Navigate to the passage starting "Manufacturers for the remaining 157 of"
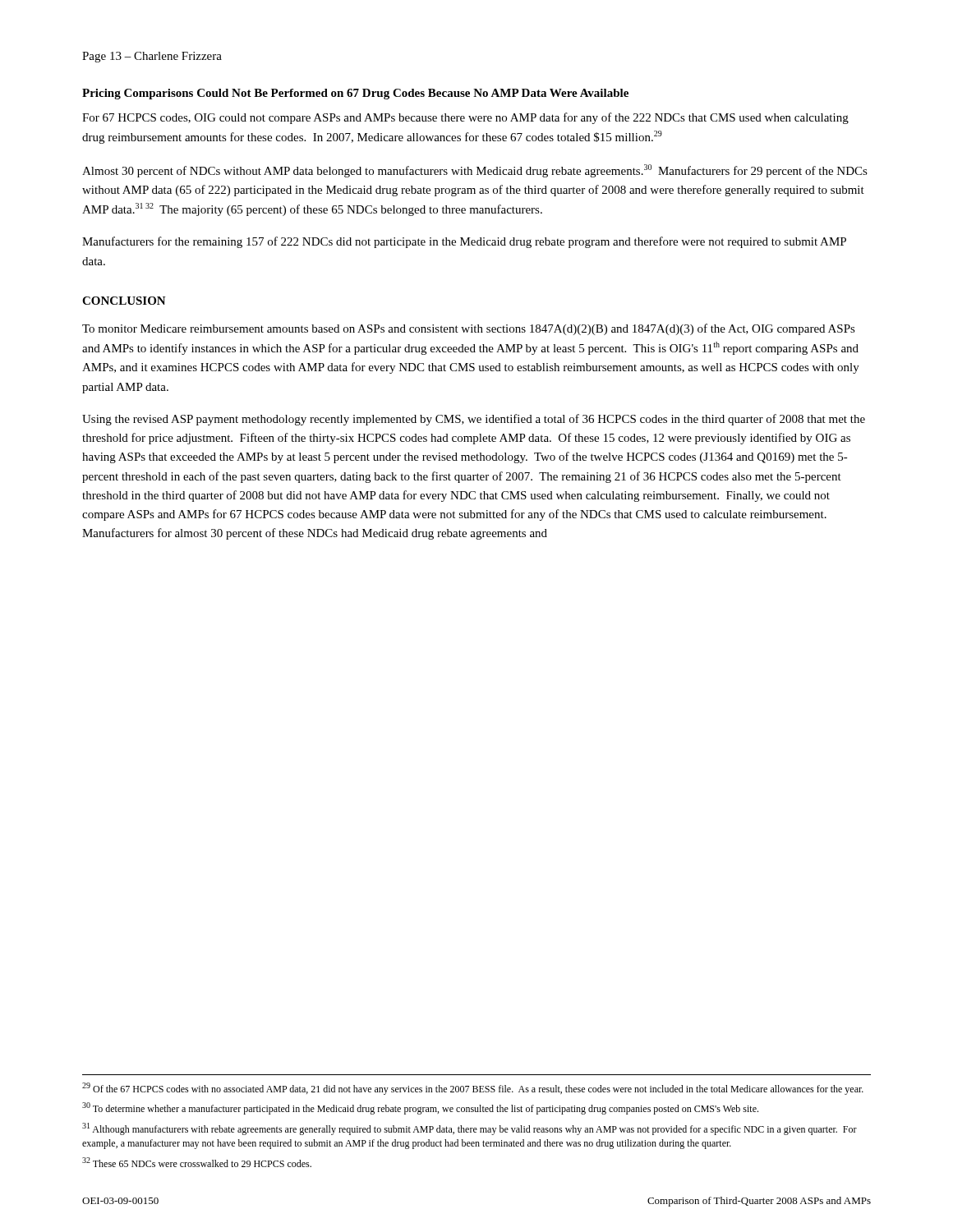The height and width of the screenshot is (1232, 953). coord(464,251)
